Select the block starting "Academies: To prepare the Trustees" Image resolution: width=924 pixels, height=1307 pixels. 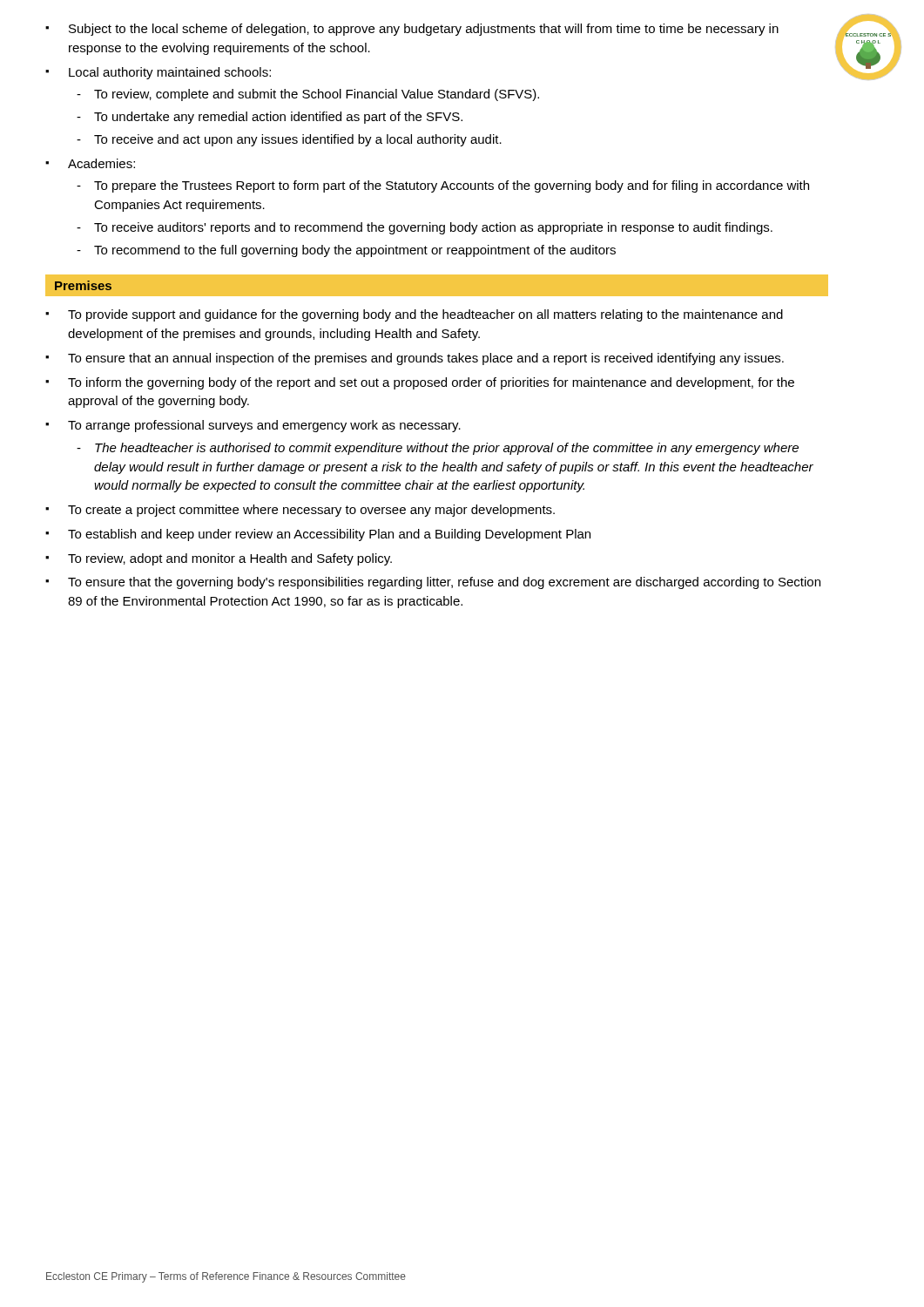click(101, 163)
